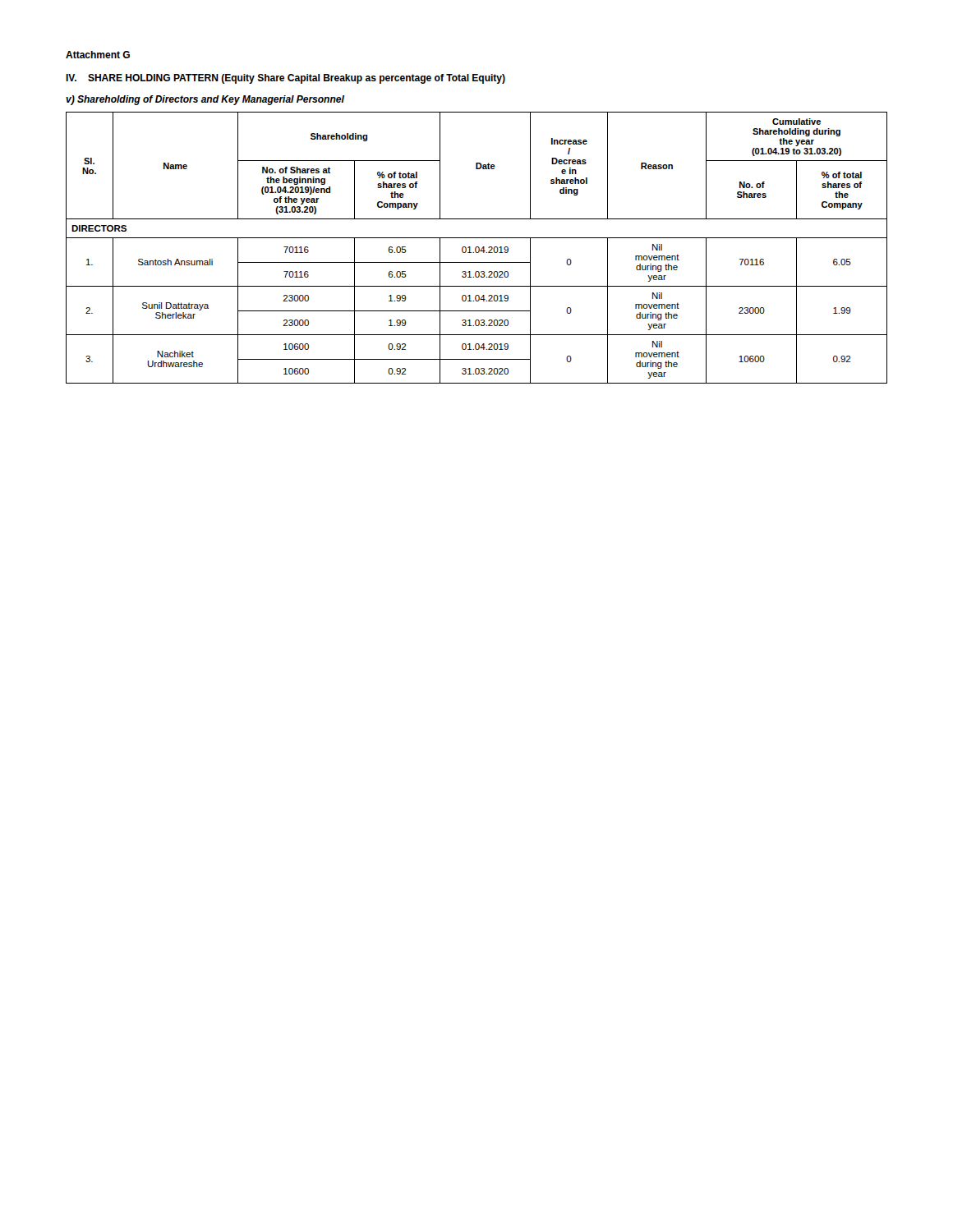Click on the table containing "Cumulative Shareholding during the"
This screenshot has width=953, height=1232.
tap(476, 248)
